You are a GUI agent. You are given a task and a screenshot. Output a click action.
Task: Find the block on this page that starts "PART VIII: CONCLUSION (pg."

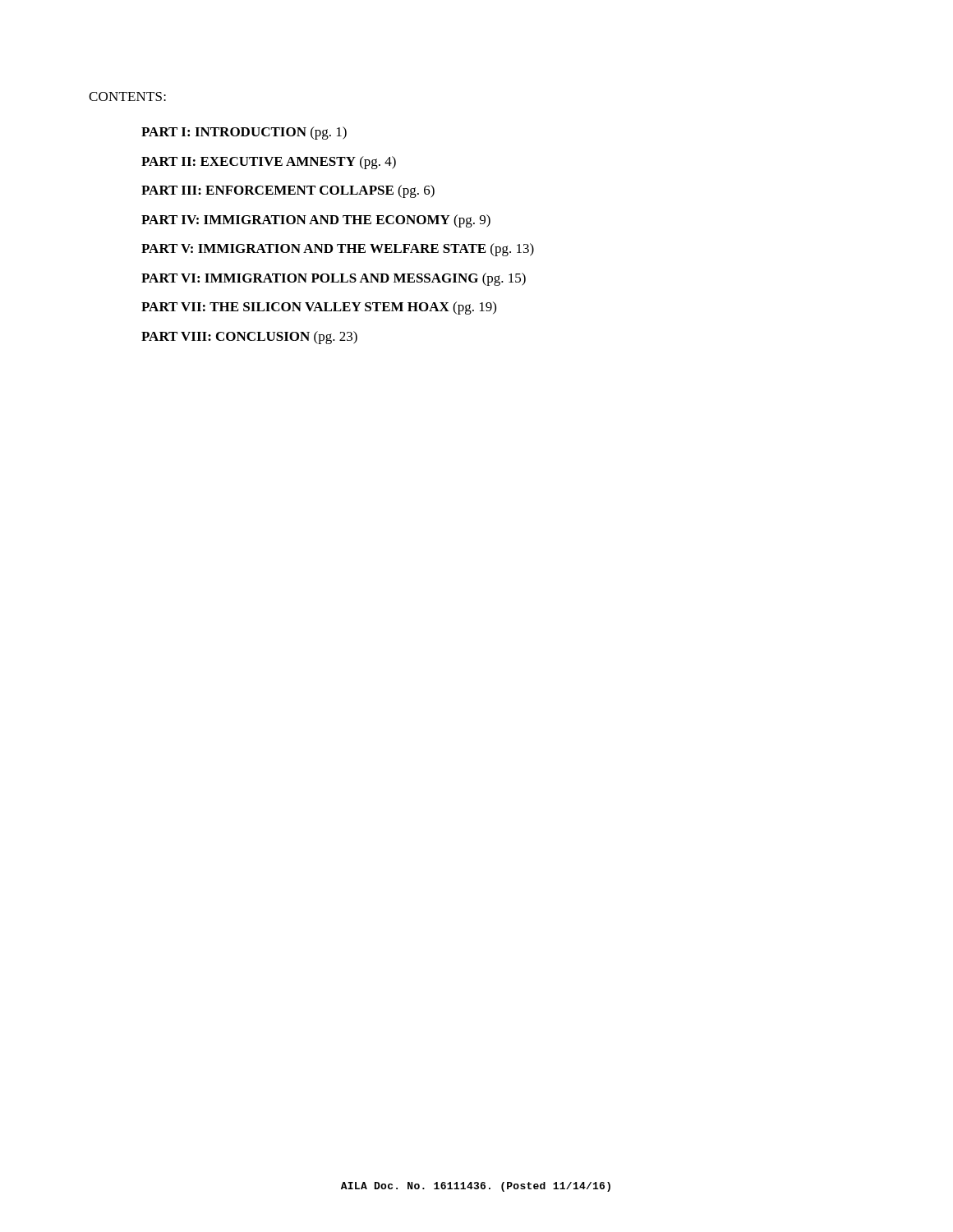coord(250,336)
